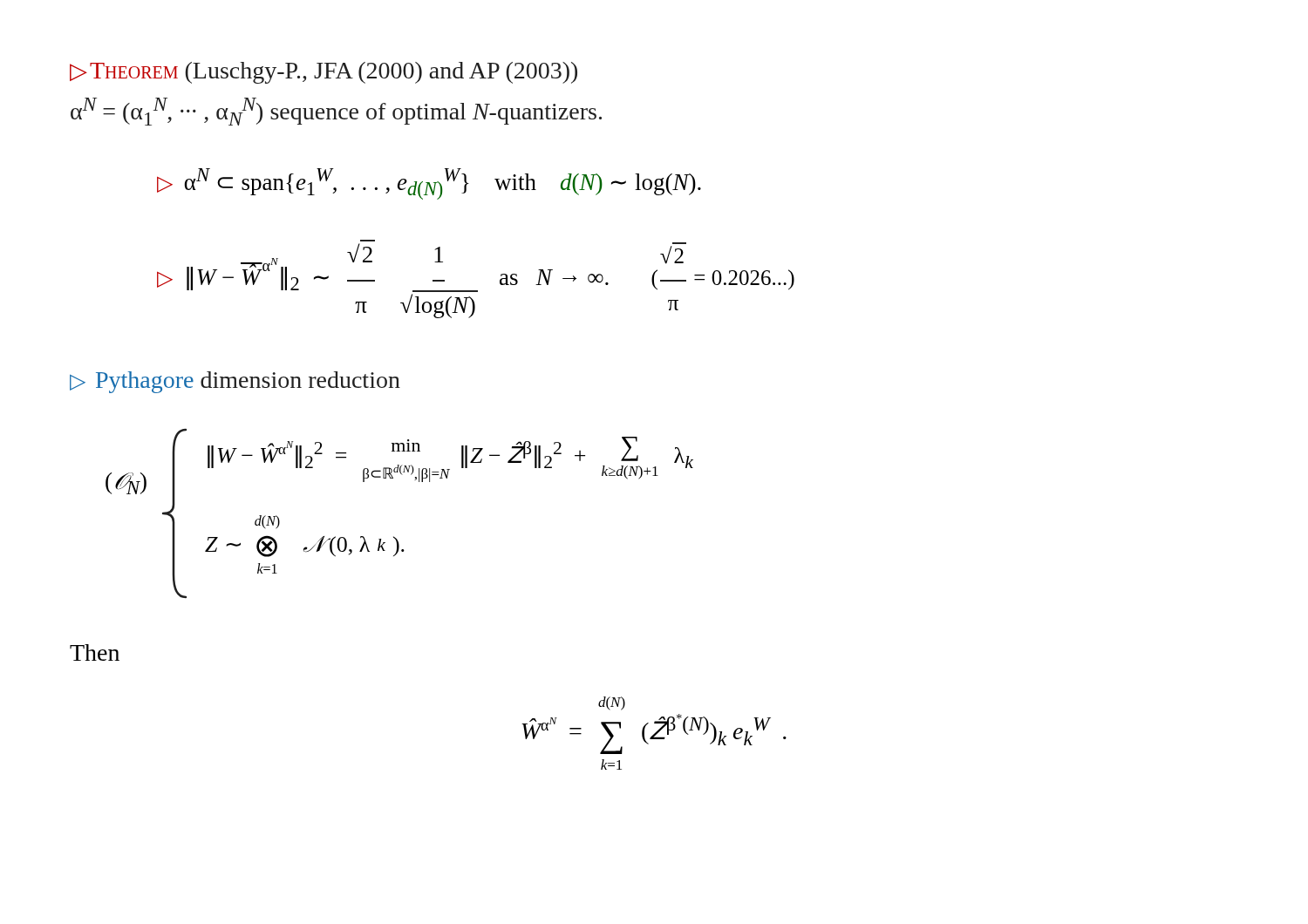Image resolution: width=1308 pixels, height=924 pixels.
Task: Navigate to the region starting "▷ Pythagore dimension"
Action: pyautogui.click(x=235, y=379)
